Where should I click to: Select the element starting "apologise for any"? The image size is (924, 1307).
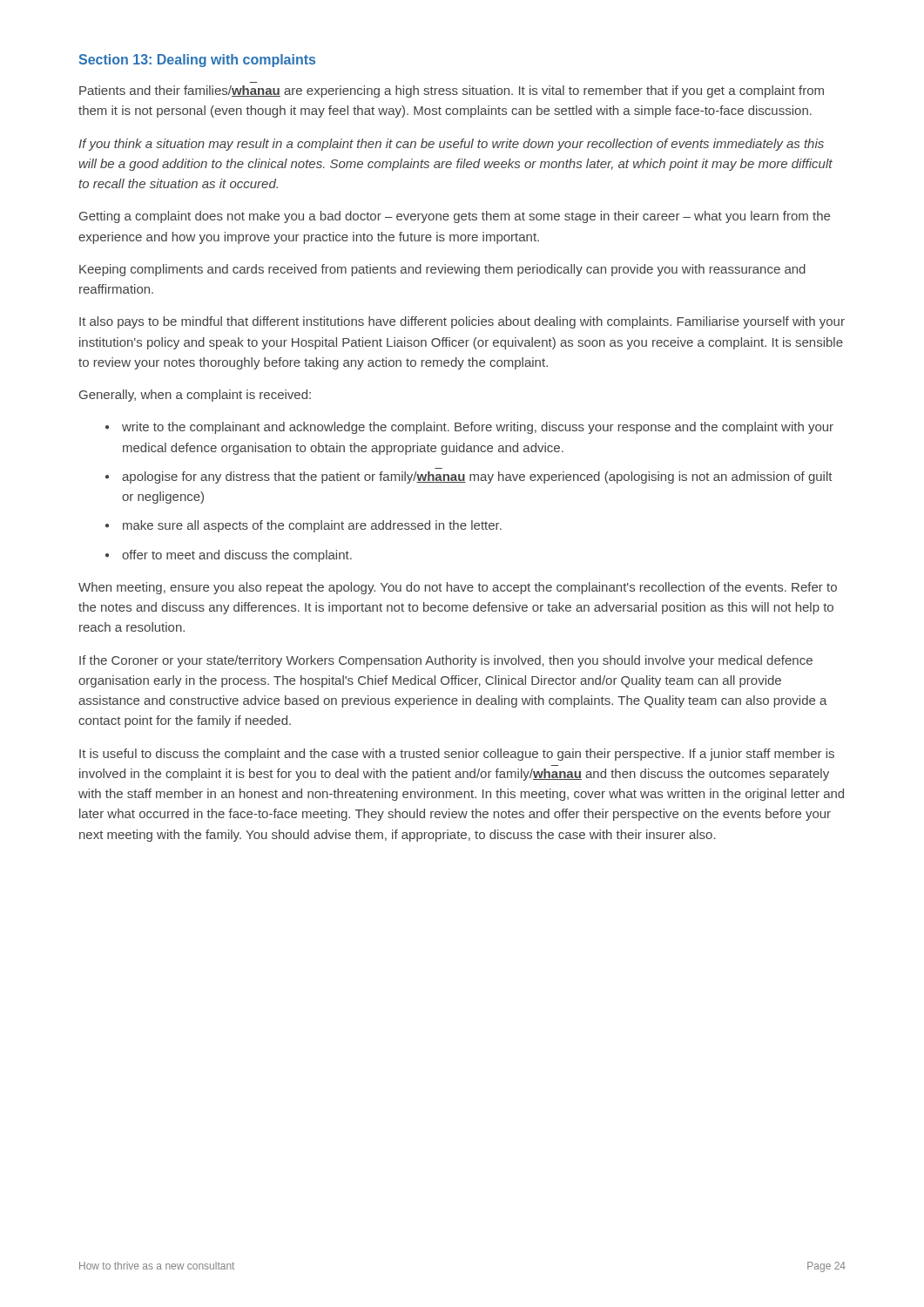pyautogui.click(x=477, y=486)
